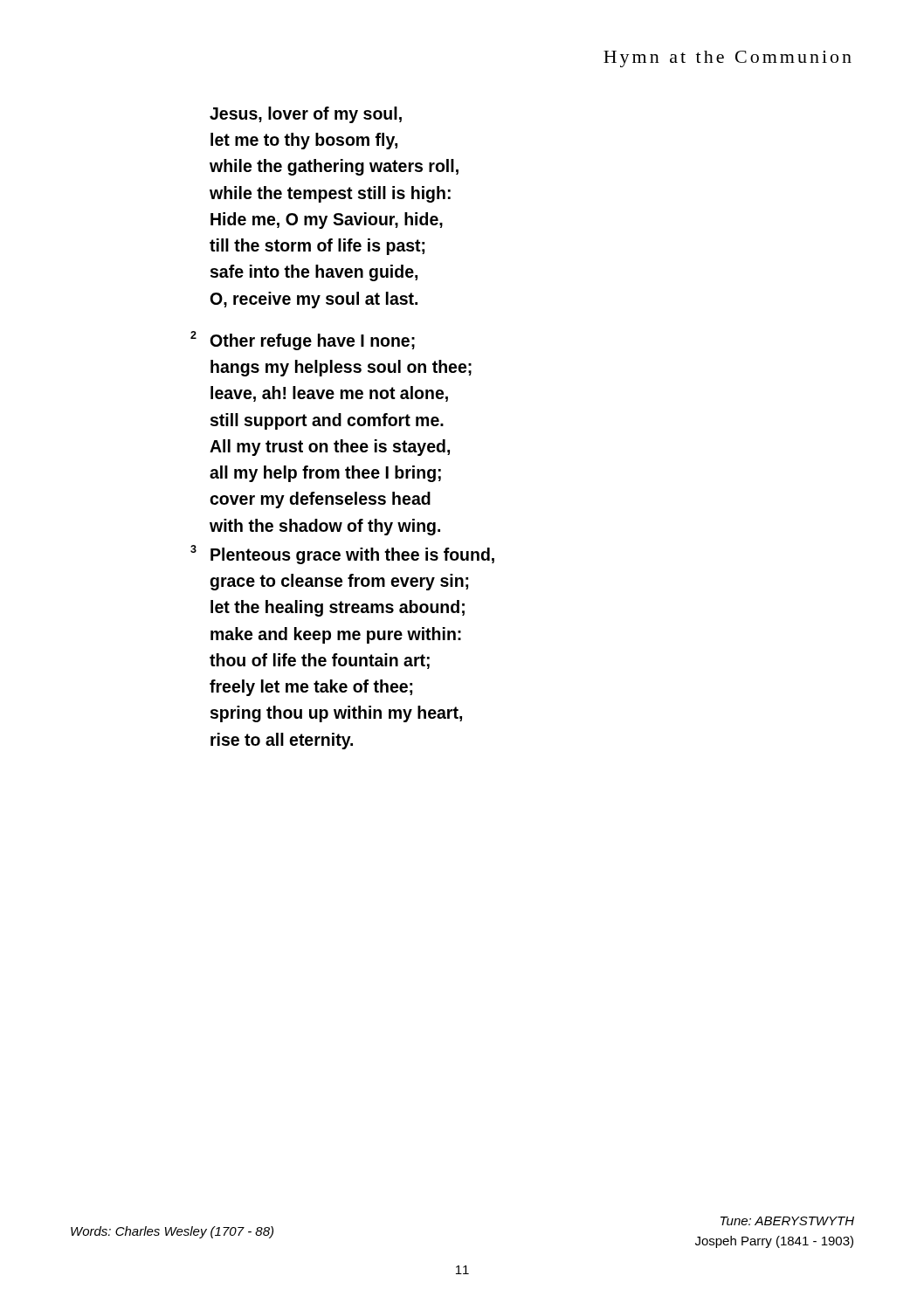Where is the passage that starts "3 Plenteous grace with thee is found,"?
924x1310 pixels.
pyautogui.click(x=352, y=645)
